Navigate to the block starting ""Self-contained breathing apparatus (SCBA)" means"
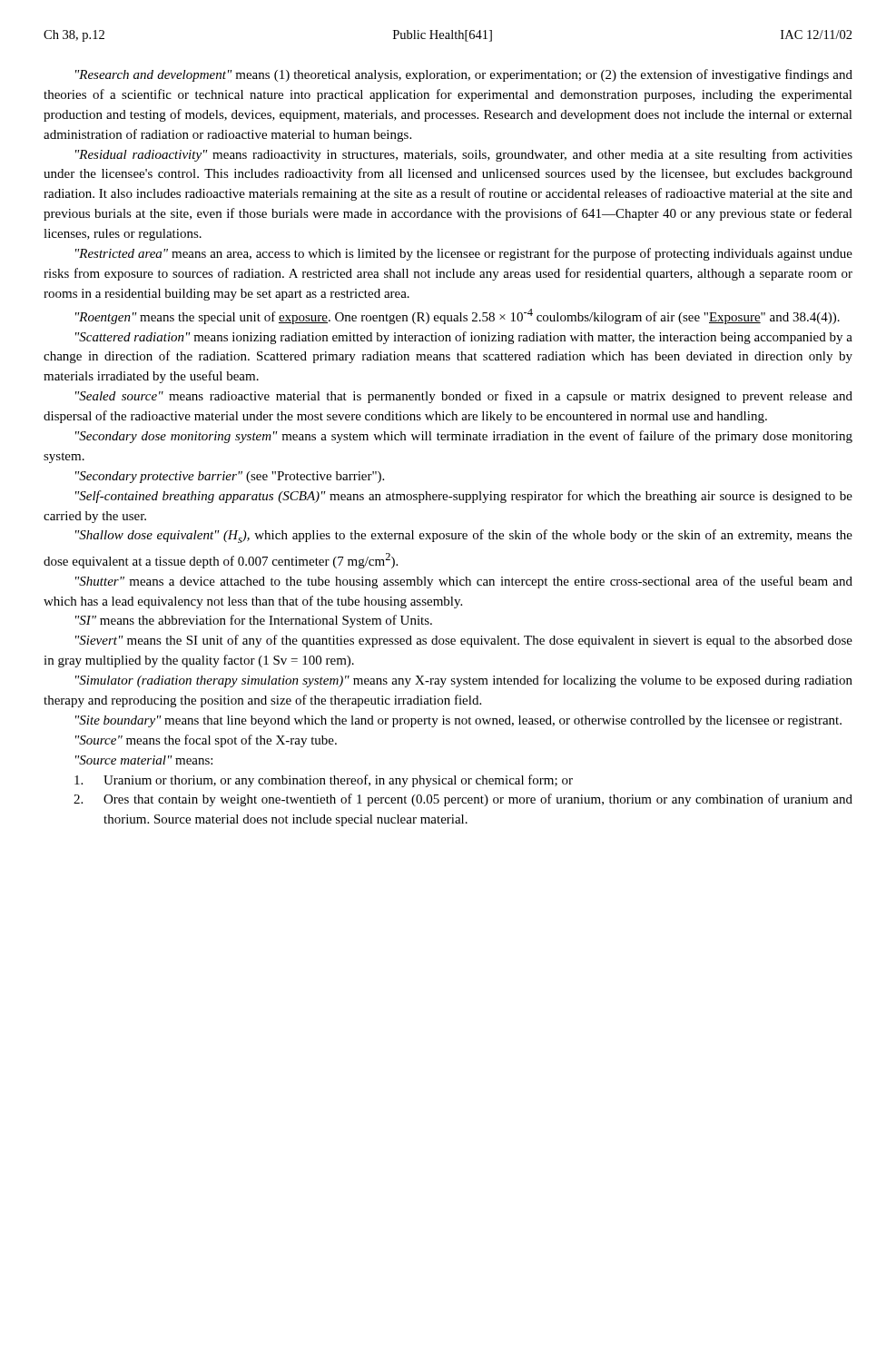The image size is (896, 1362). click(x=448, y=505)
